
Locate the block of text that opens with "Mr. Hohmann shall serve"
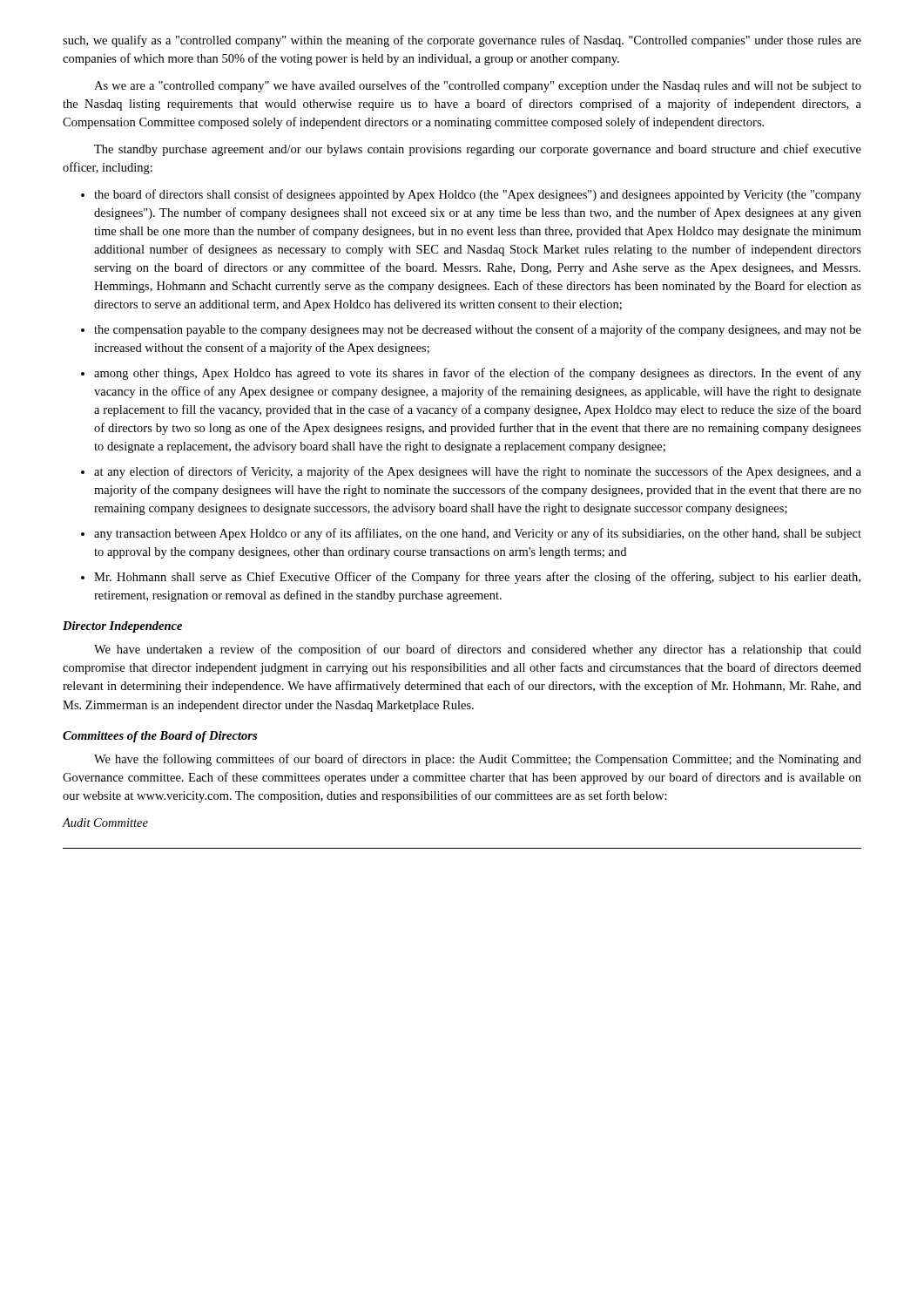pyautogui.click(x=478, y=586)
